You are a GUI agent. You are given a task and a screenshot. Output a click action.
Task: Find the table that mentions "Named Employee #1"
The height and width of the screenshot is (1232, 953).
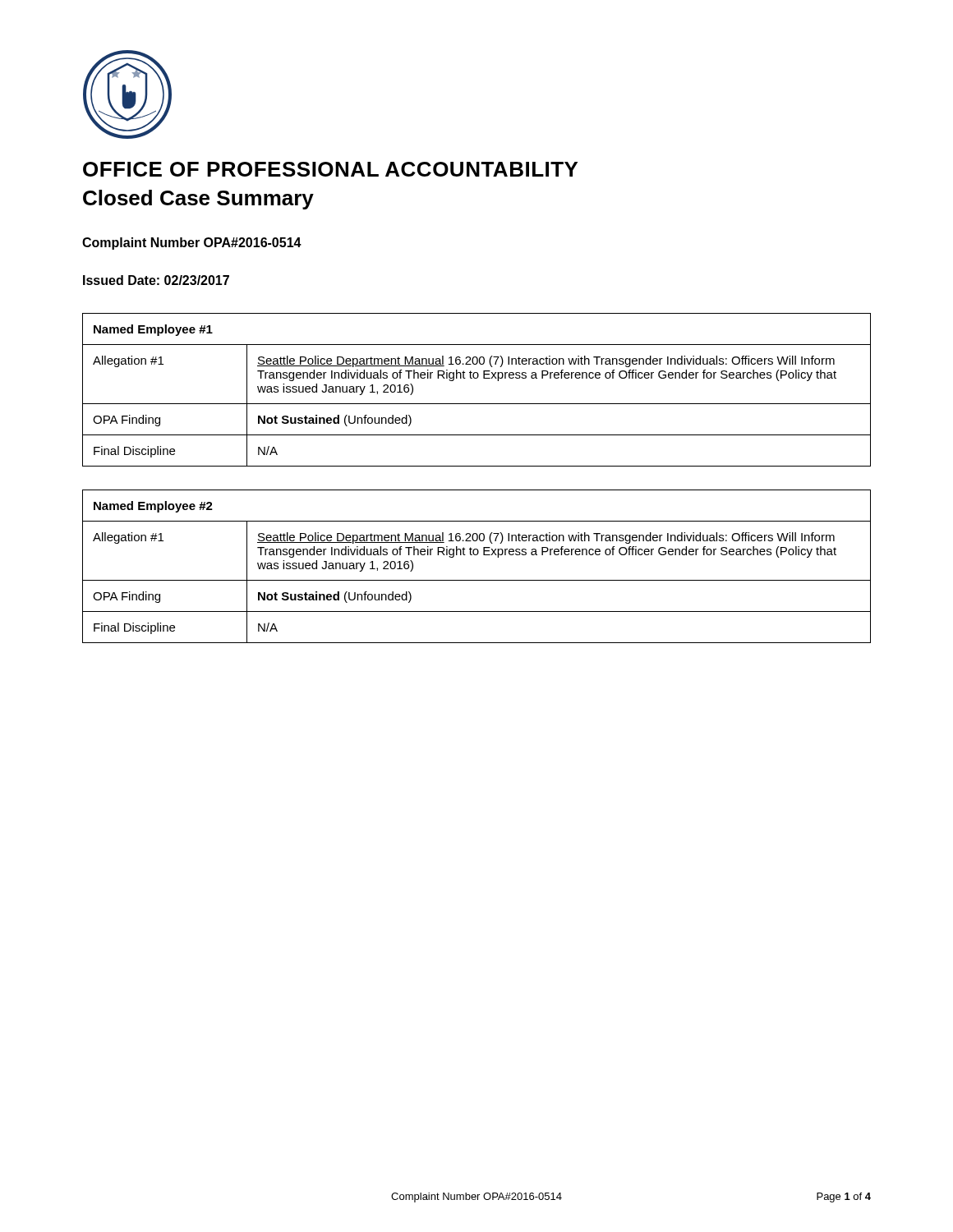click(x=476, y=390)
